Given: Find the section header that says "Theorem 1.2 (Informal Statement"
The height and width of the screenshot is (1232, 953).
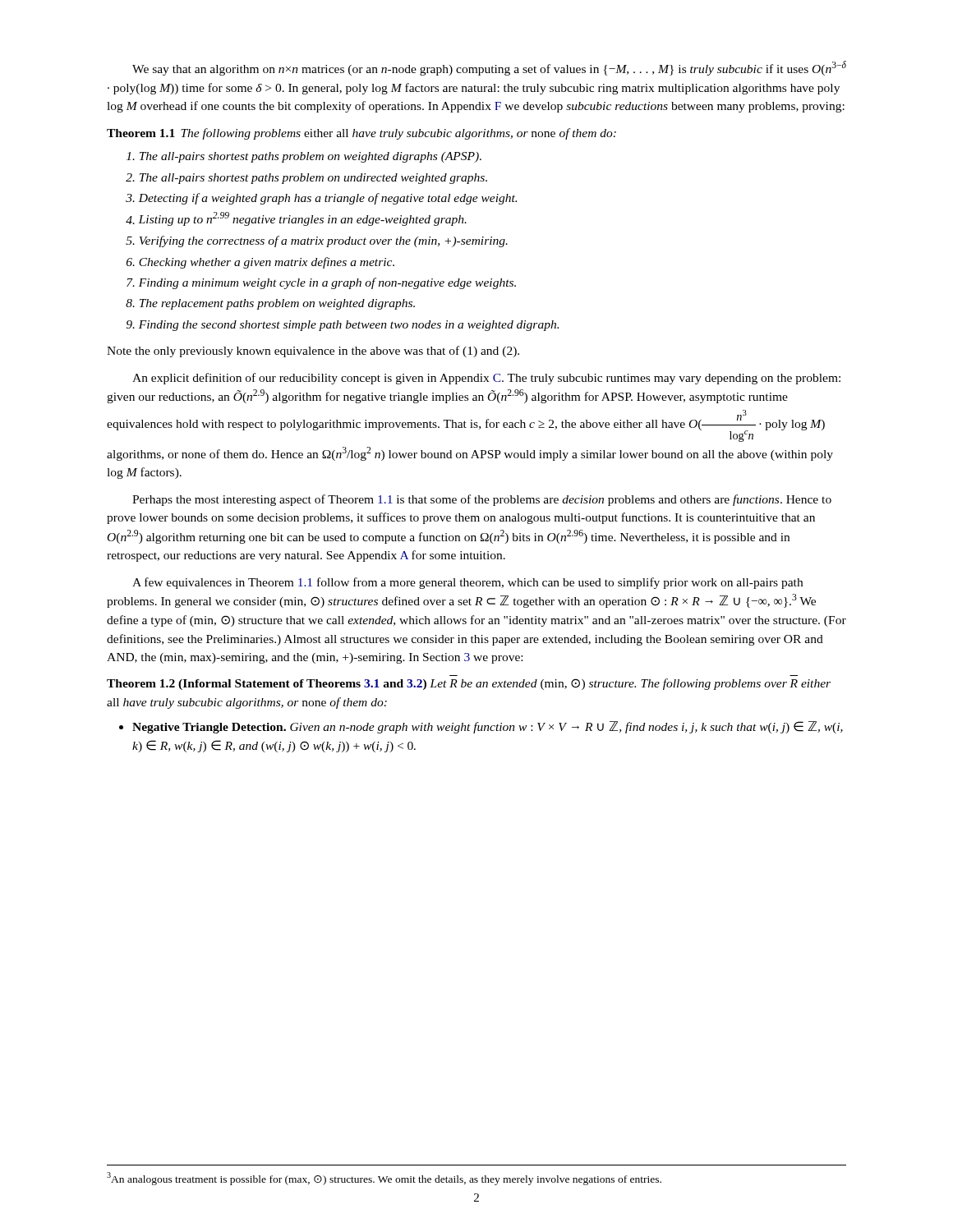Looking at the screenshot, I should pyautogui.click(x=469, y=693).
